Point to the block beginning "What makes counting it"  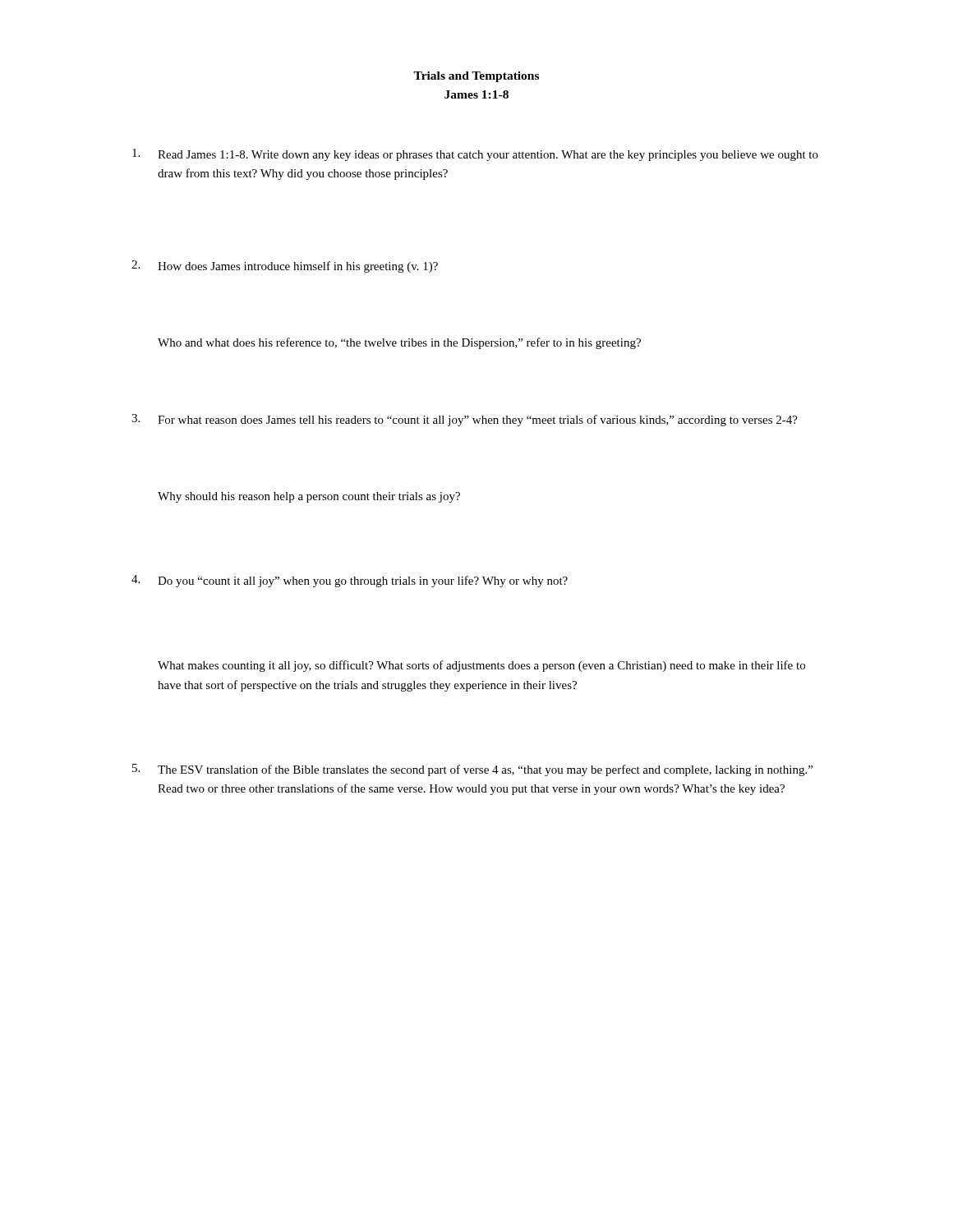(482, 675)
